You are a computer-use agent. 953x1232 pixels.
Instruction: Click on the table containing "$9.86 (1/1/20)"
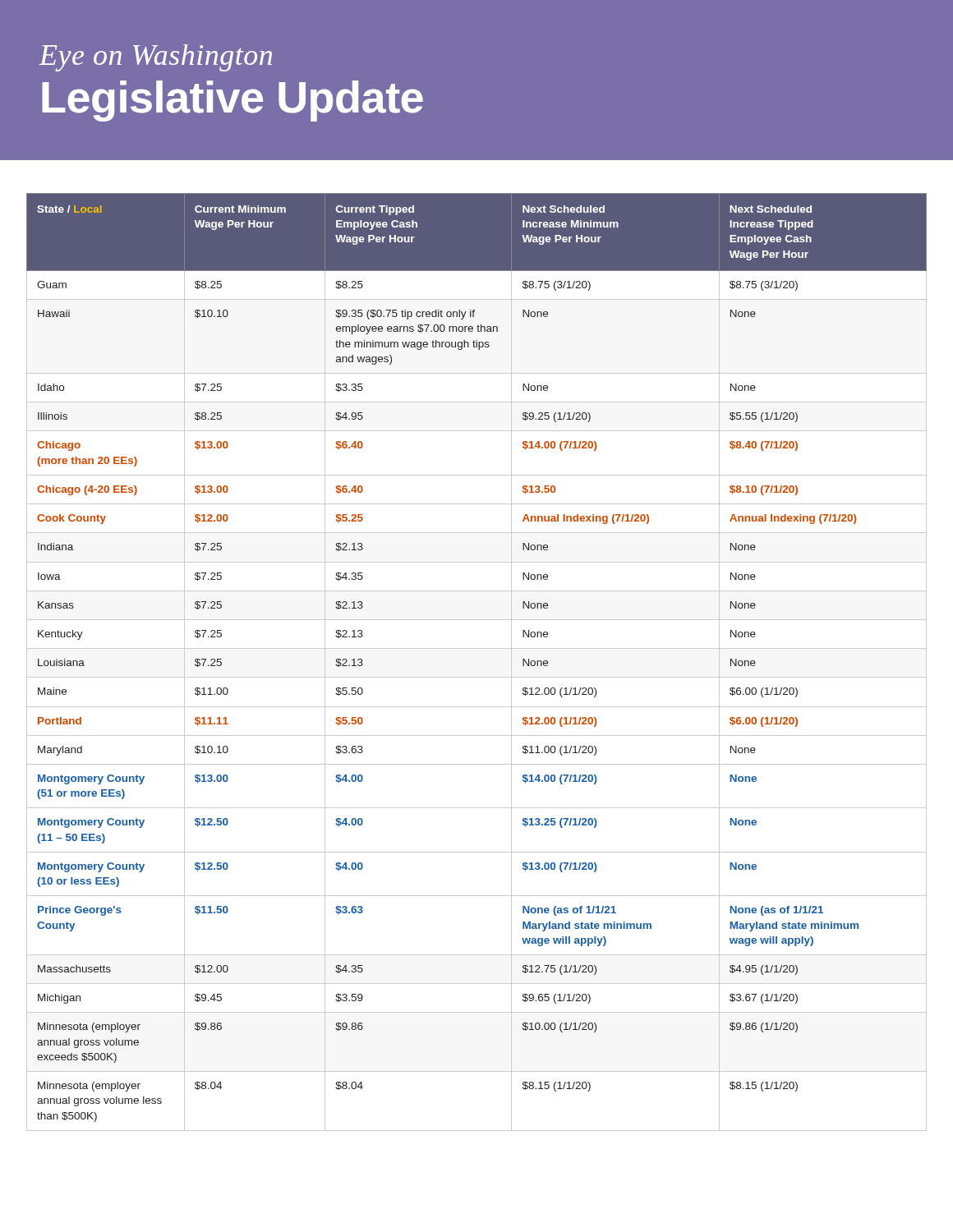[476, 662]
